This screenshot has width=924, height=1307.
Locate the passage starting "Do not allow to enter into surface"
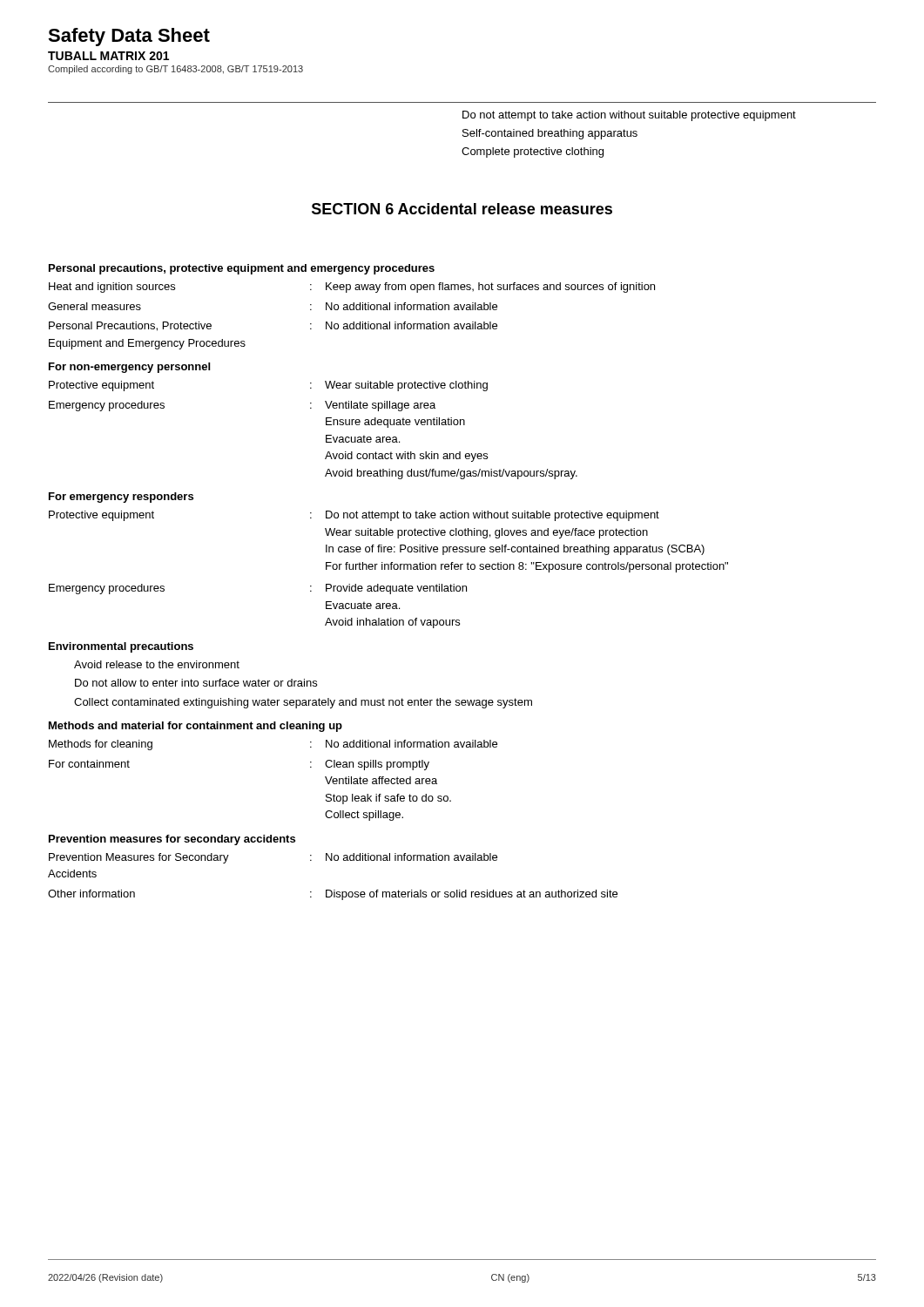click(x=196, y=683)
